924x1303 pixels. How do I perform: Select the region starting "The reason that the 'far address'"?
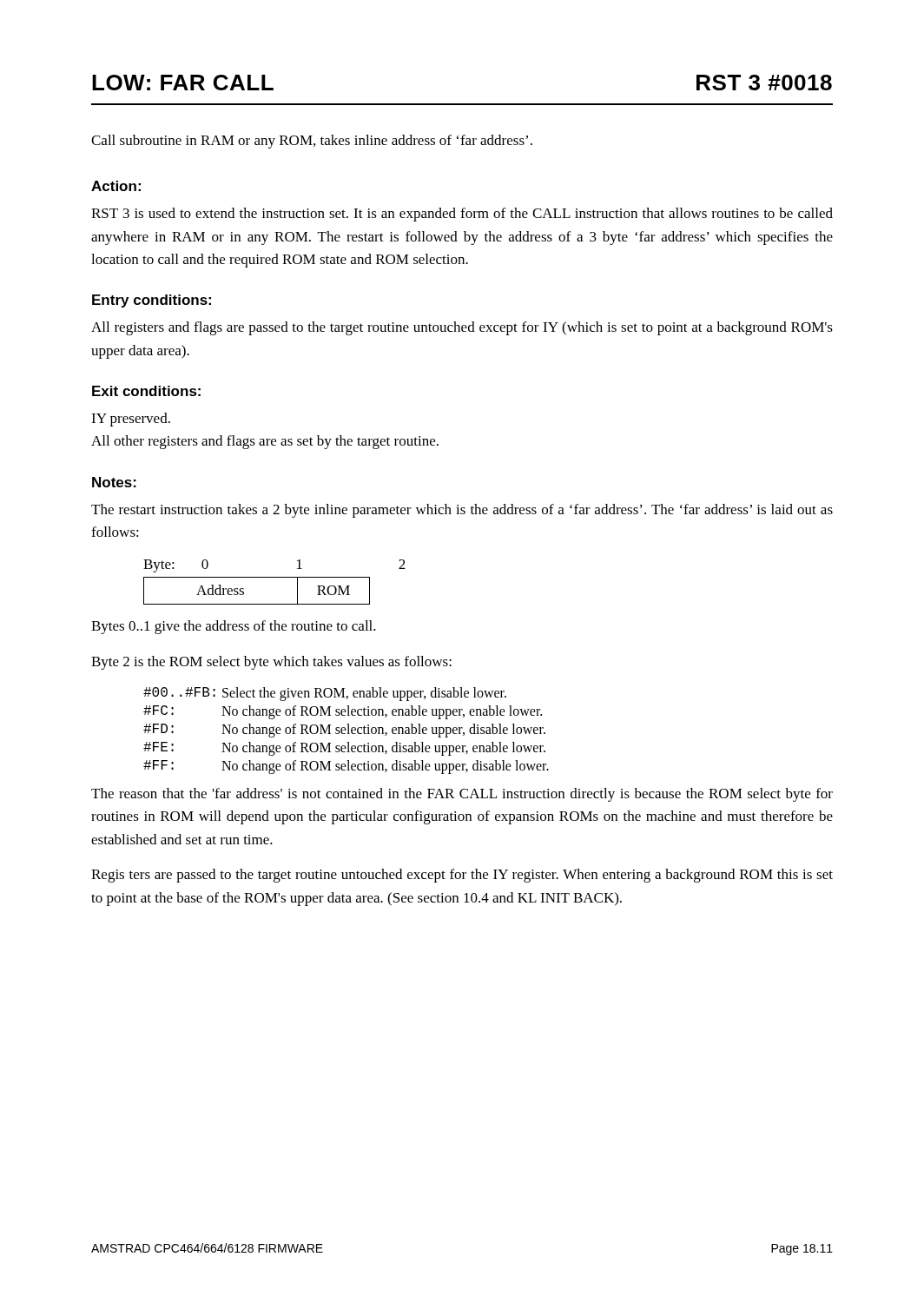tap(462, 817)
